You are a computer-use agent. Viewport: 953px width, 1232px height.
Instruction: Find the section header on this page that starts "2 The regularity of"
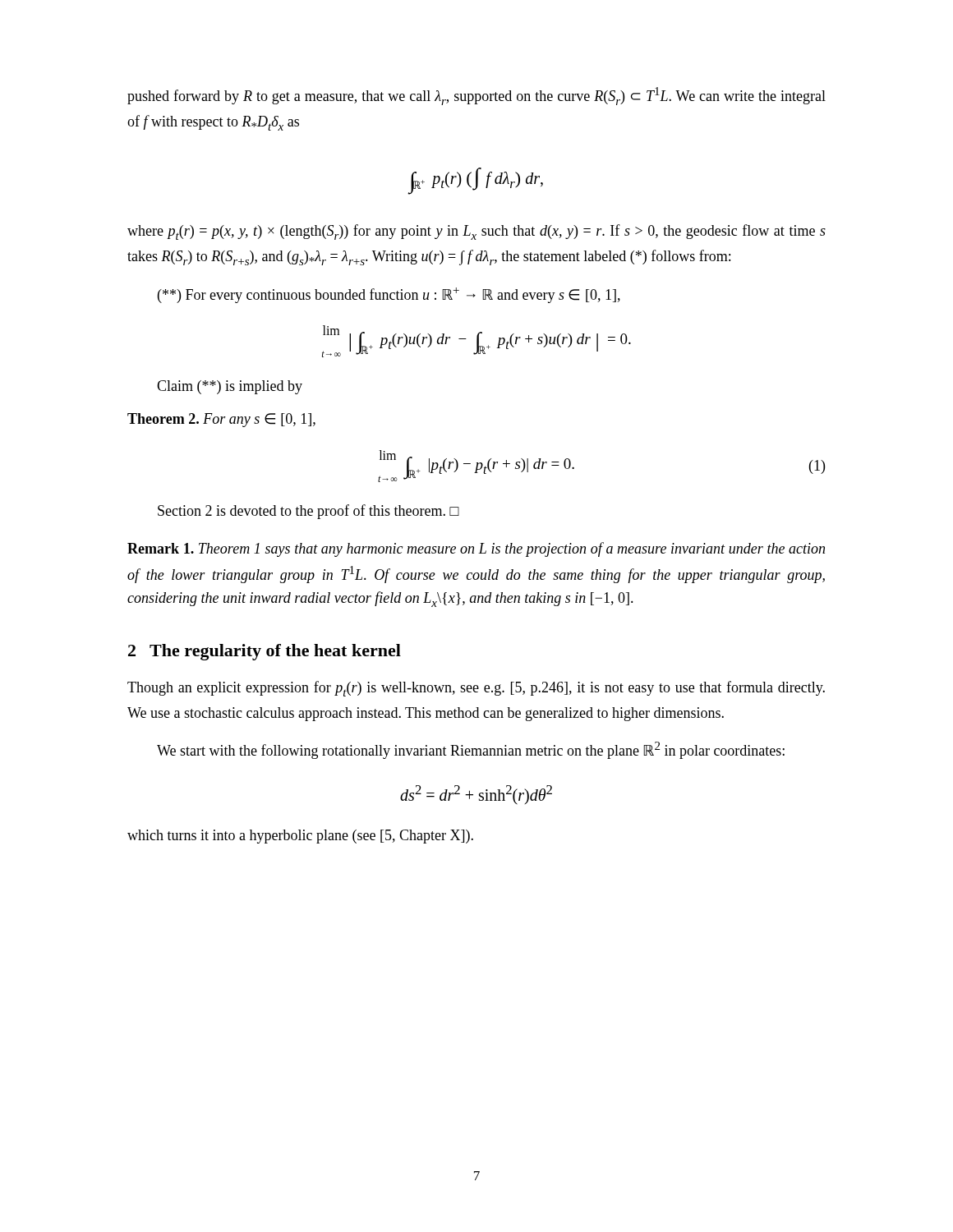pos(264,650)
